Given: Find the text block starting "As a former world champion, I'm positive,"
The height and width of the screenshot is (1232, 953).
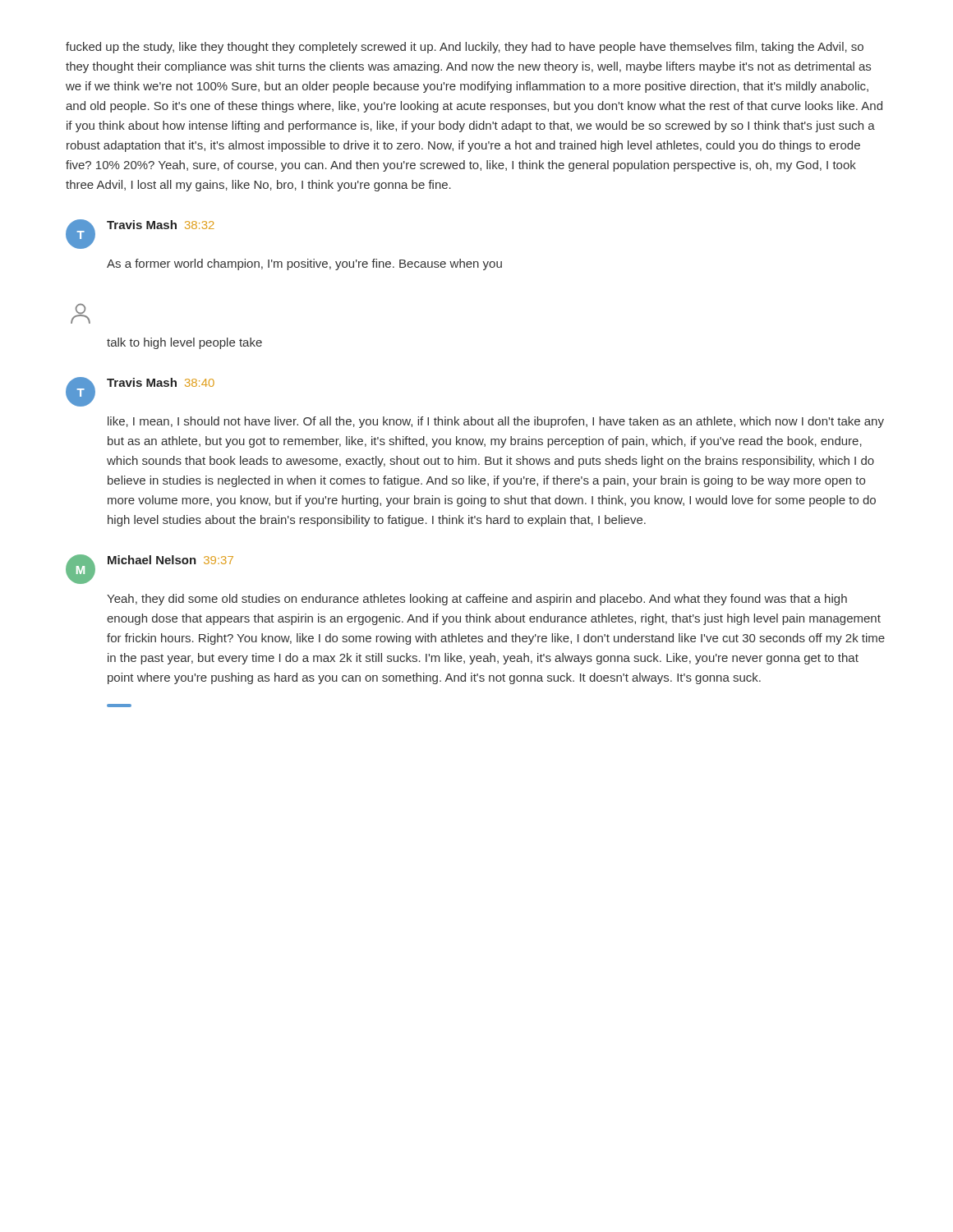Looking at the screenshot, I should 497,264.
